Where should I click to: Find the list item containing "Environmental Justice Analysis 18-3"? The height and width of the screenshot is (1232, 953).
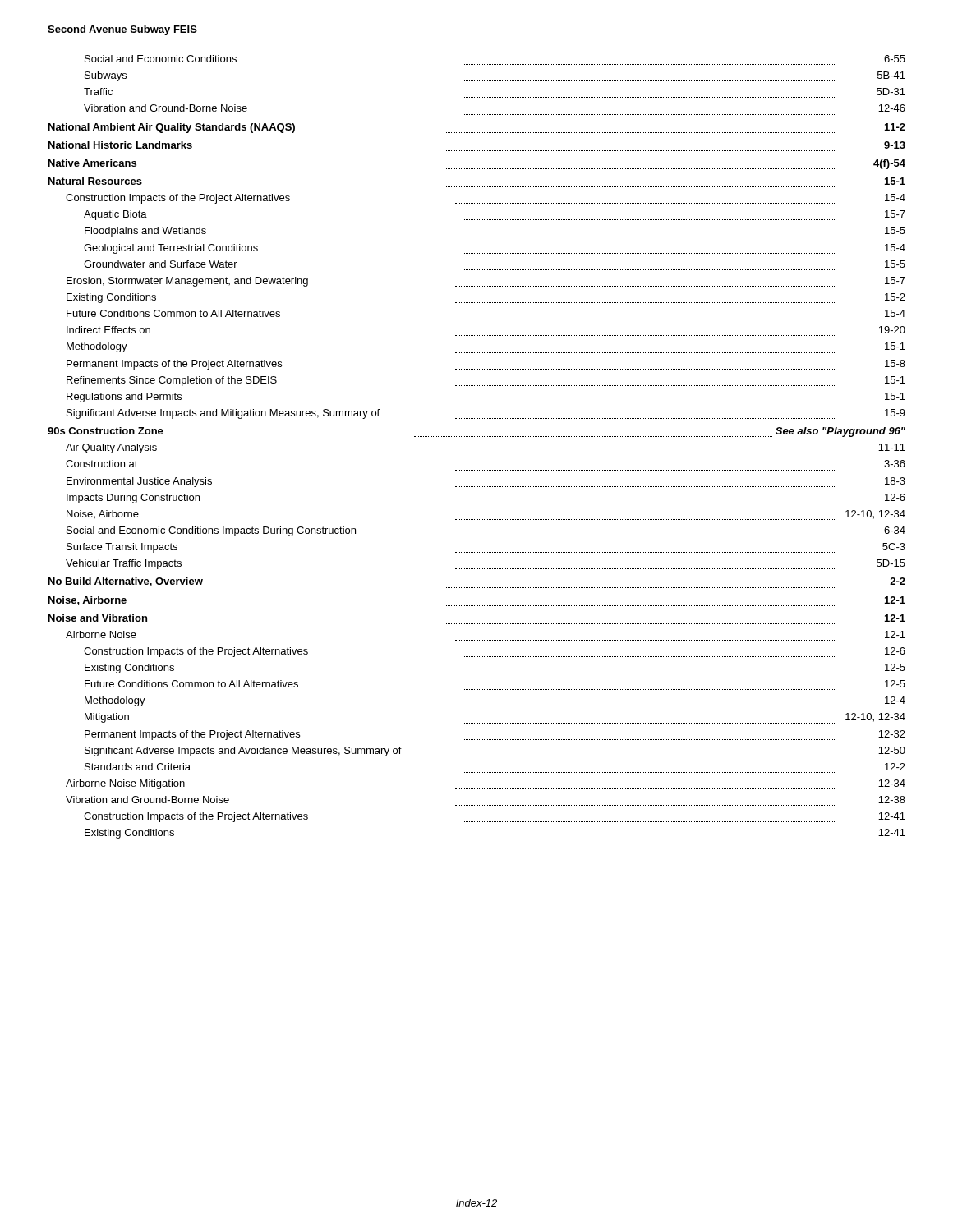486,481
